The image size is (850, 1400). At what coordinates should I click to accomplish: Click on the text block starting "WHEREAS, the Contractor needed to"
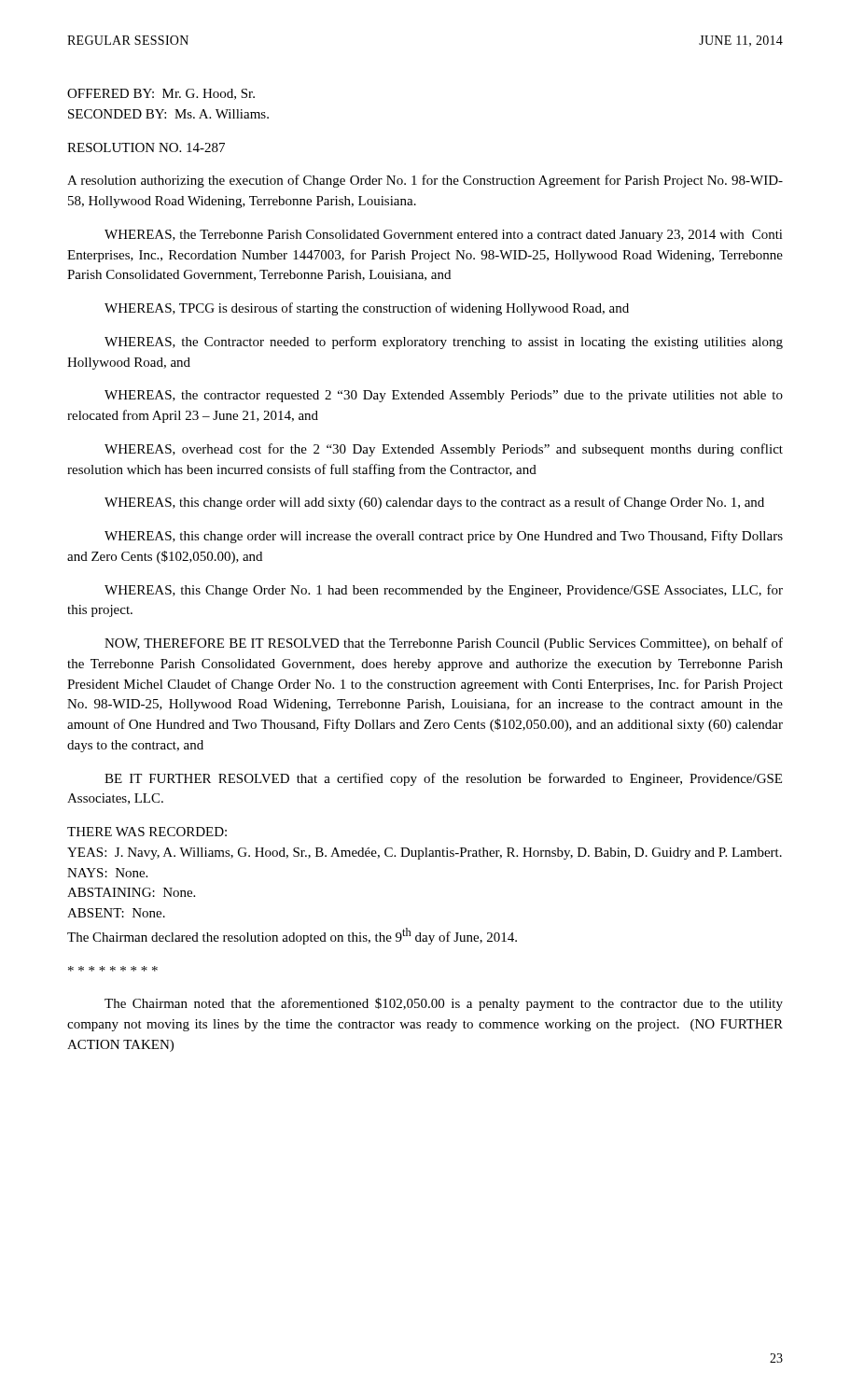(425, 352)
